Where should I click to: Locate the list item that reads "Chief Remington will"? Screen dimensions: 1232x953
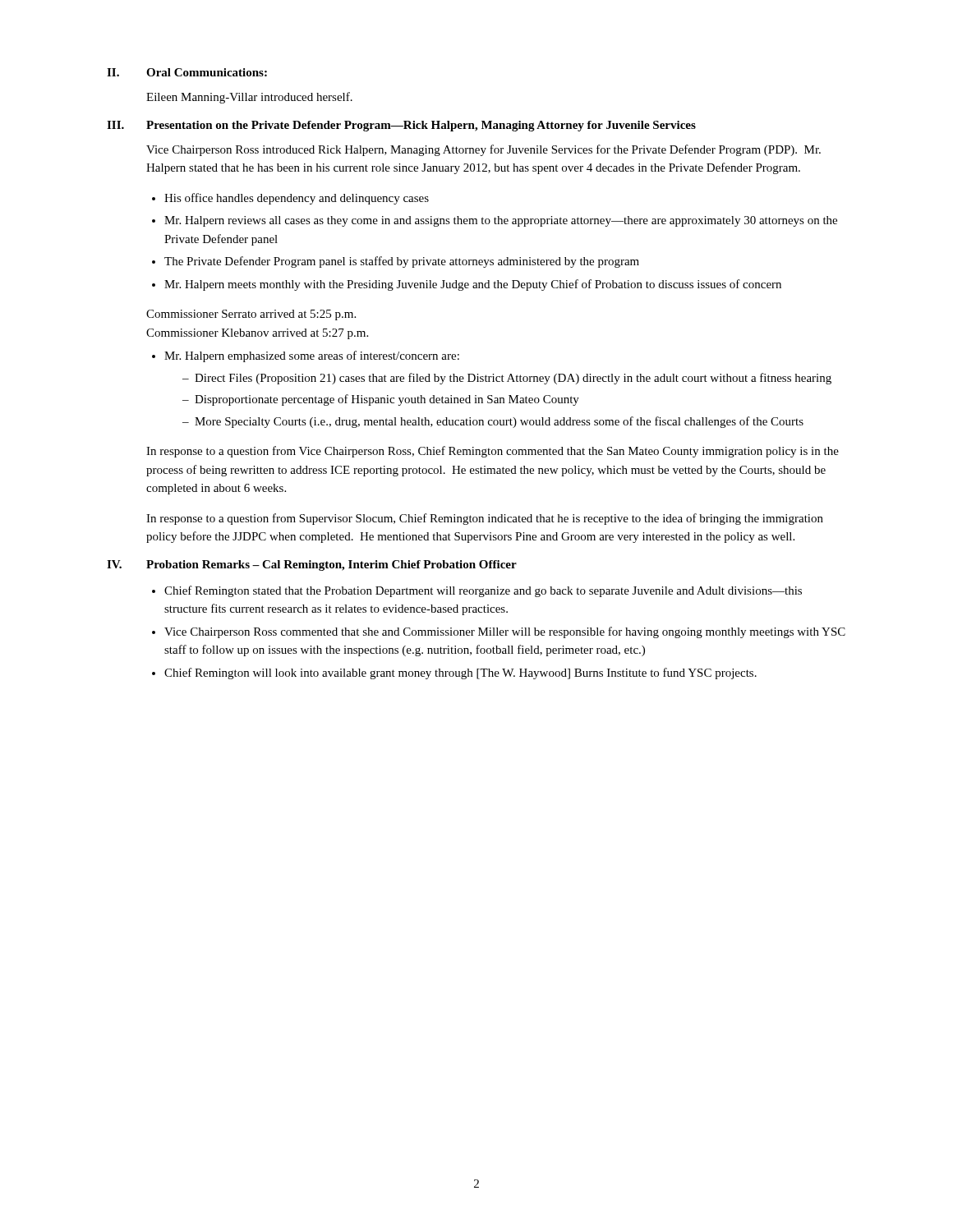(x=461, y=672)
